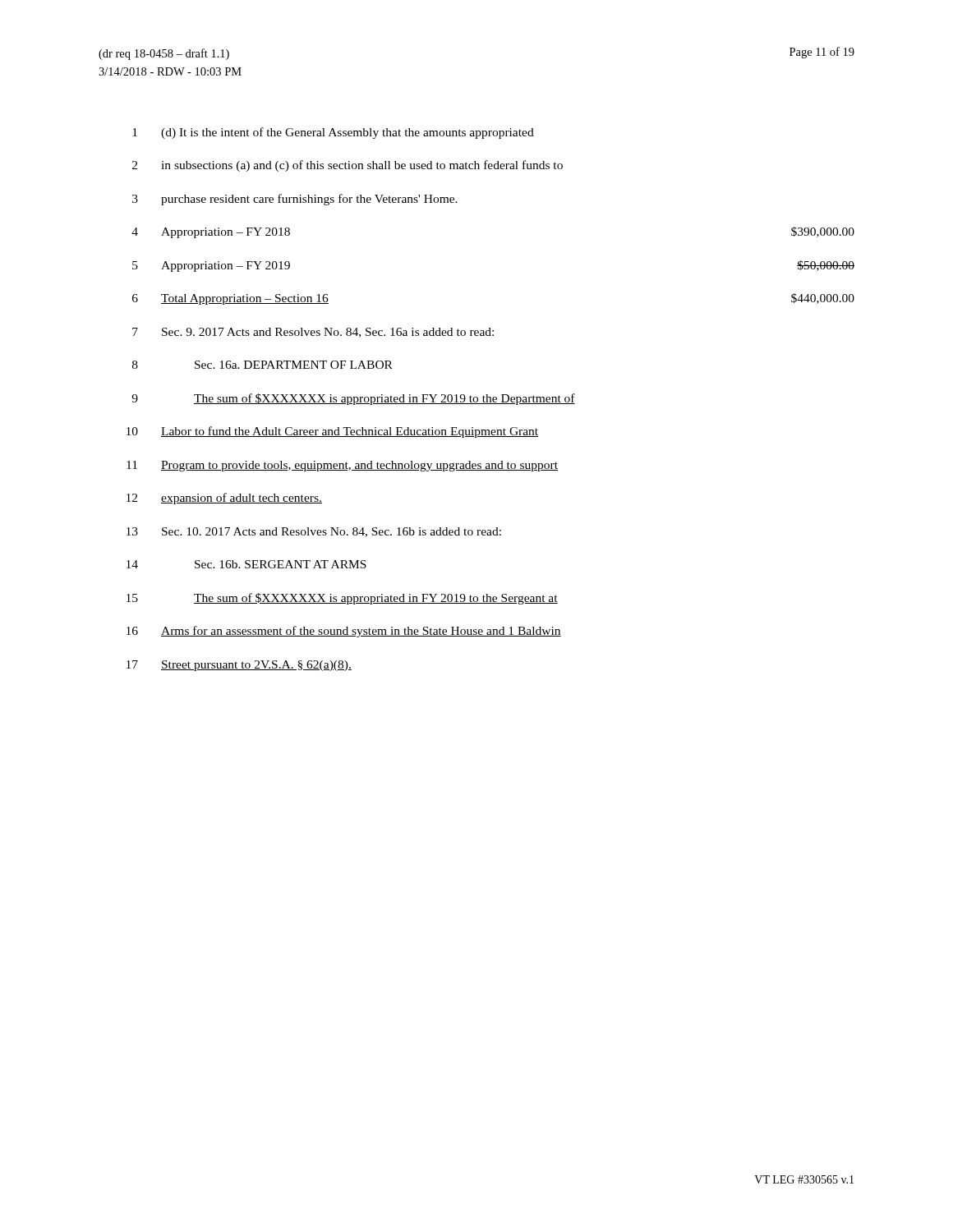
Task: Select the list item containing "9 The sum of $XXXXXXX is appropriated in"
Action: point(476,398)
